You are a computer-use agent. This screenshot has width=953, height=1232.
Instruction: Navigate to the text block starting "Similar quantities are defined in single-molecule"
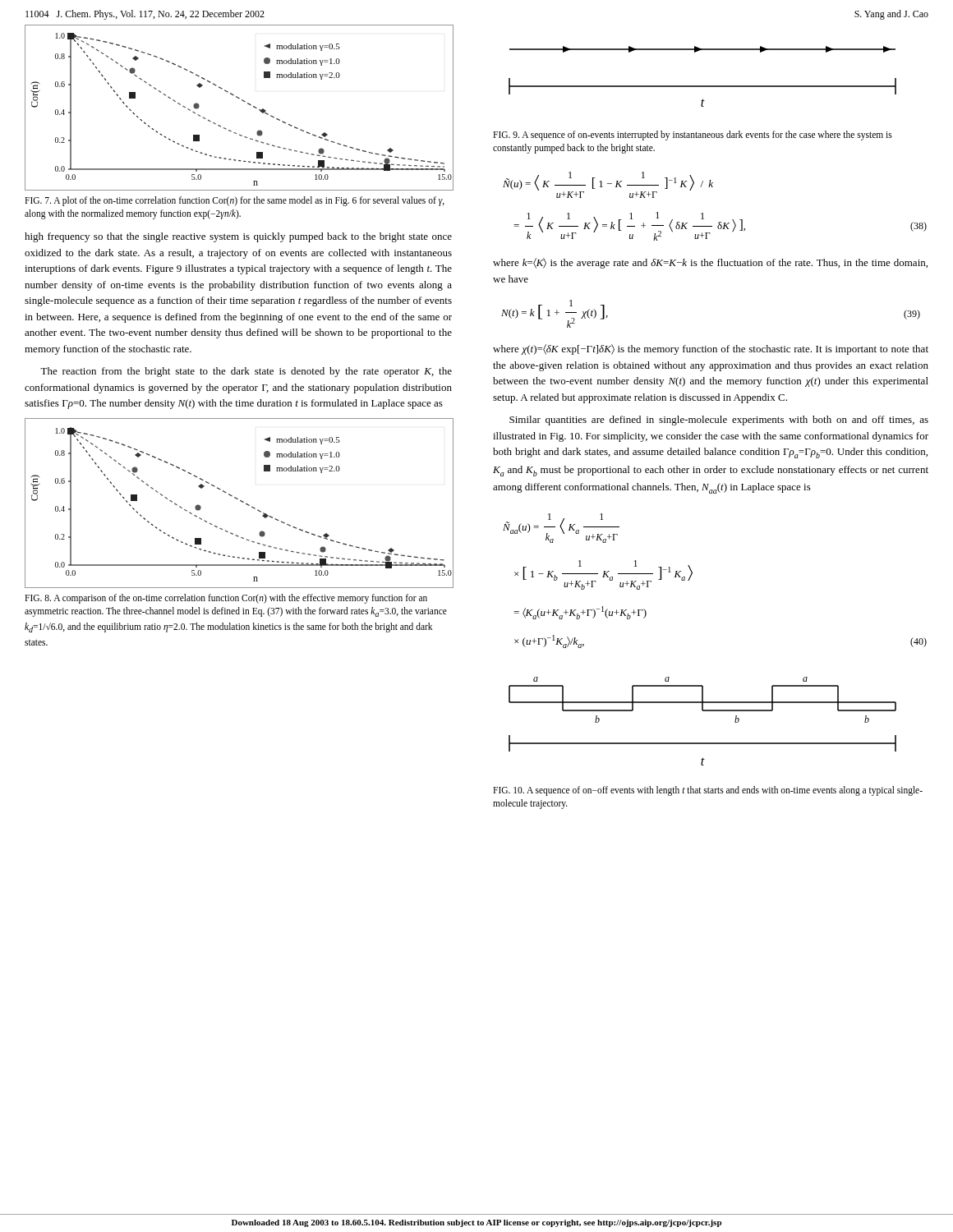711,454
